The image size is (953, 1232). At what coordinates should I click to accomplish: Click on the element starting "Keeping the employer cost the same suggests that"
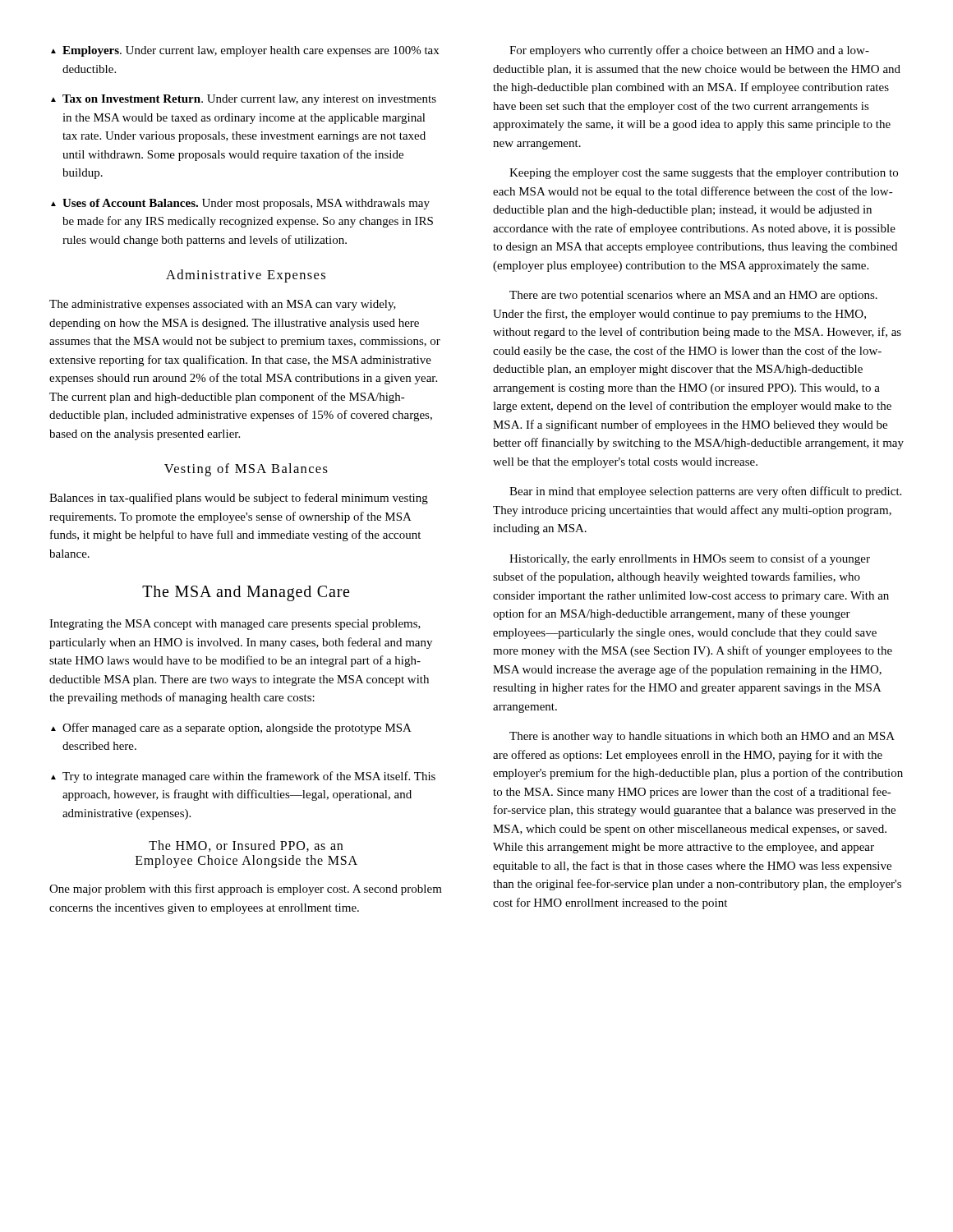[698, 219]
